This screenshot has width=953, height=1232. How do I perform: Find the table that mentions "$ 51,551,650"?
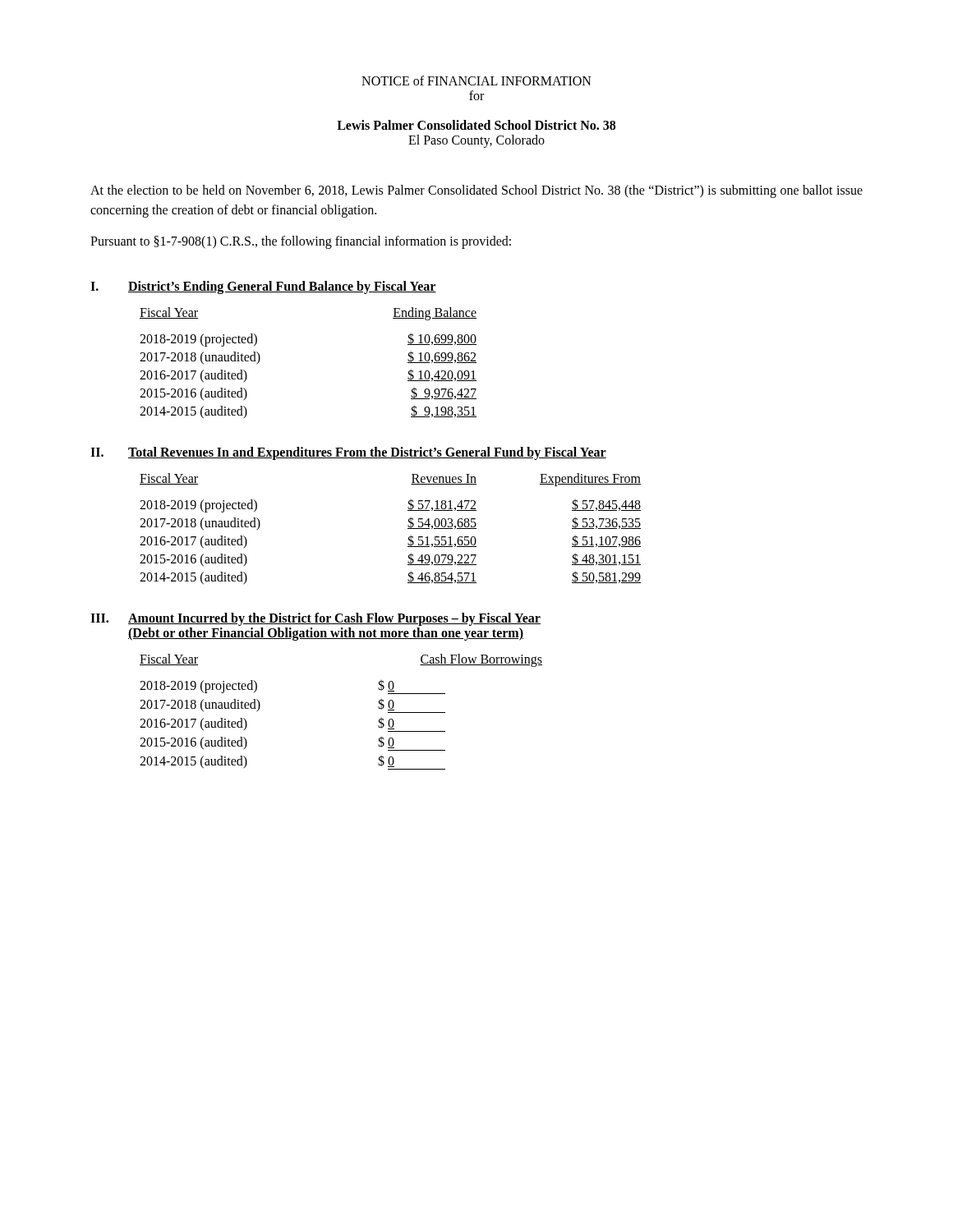tap(501, 528)
